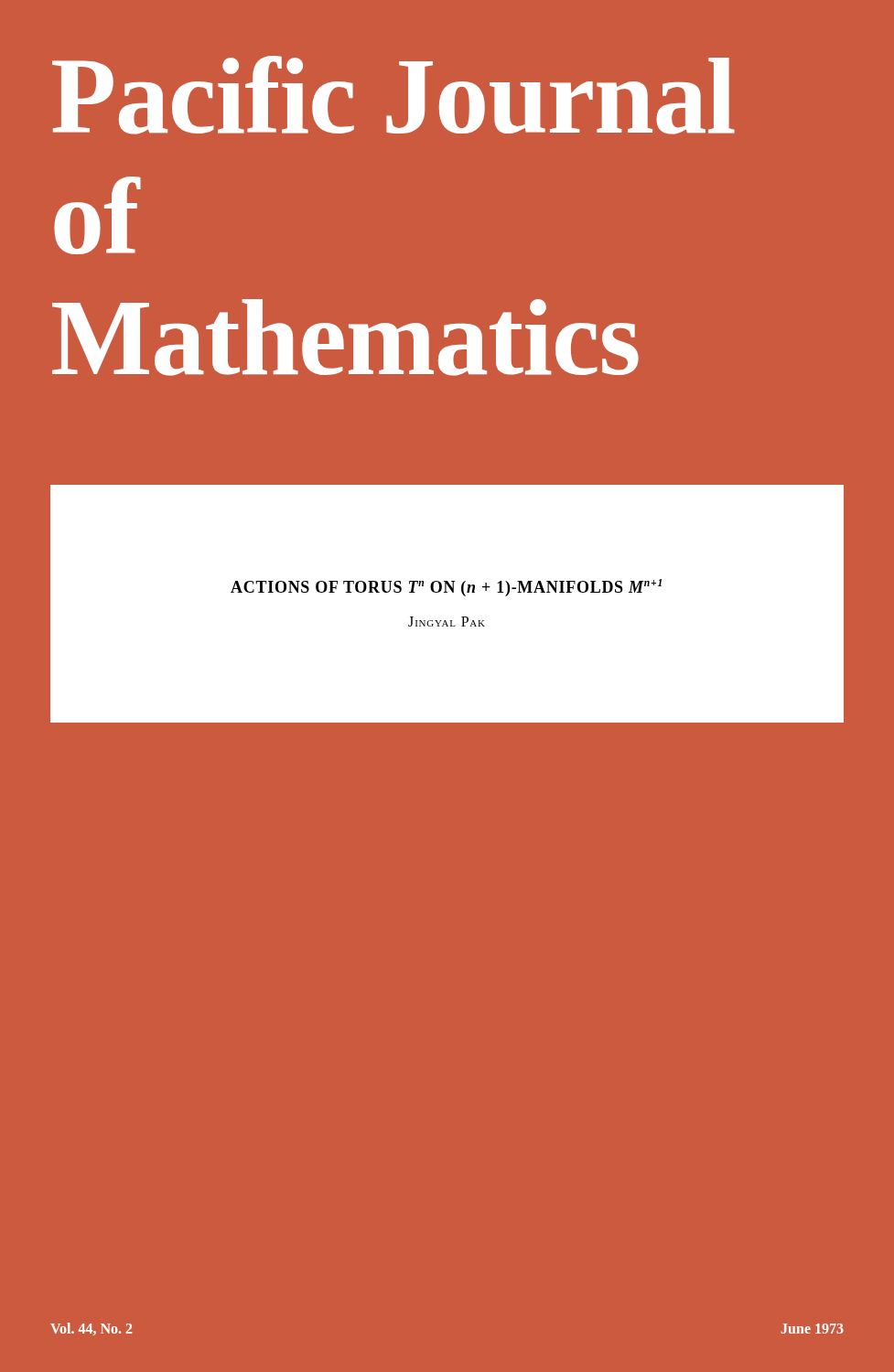894x1372 pixels.
Task: Point to the section header beginning "ACTIONS OF TORUS Tn ON"
Action: 447,587
